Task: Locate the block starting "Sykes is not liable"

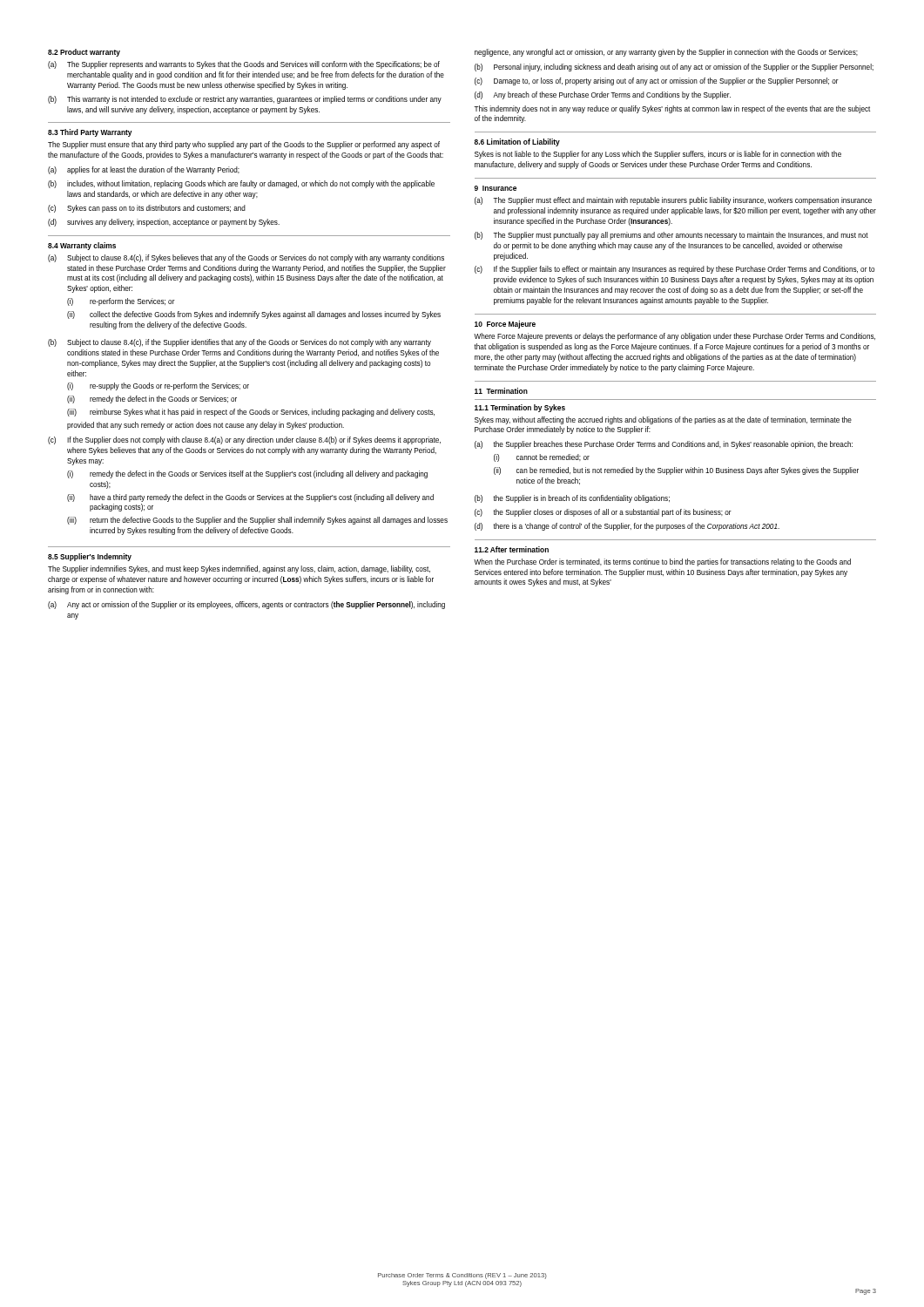Action: (x=675, y=161)
